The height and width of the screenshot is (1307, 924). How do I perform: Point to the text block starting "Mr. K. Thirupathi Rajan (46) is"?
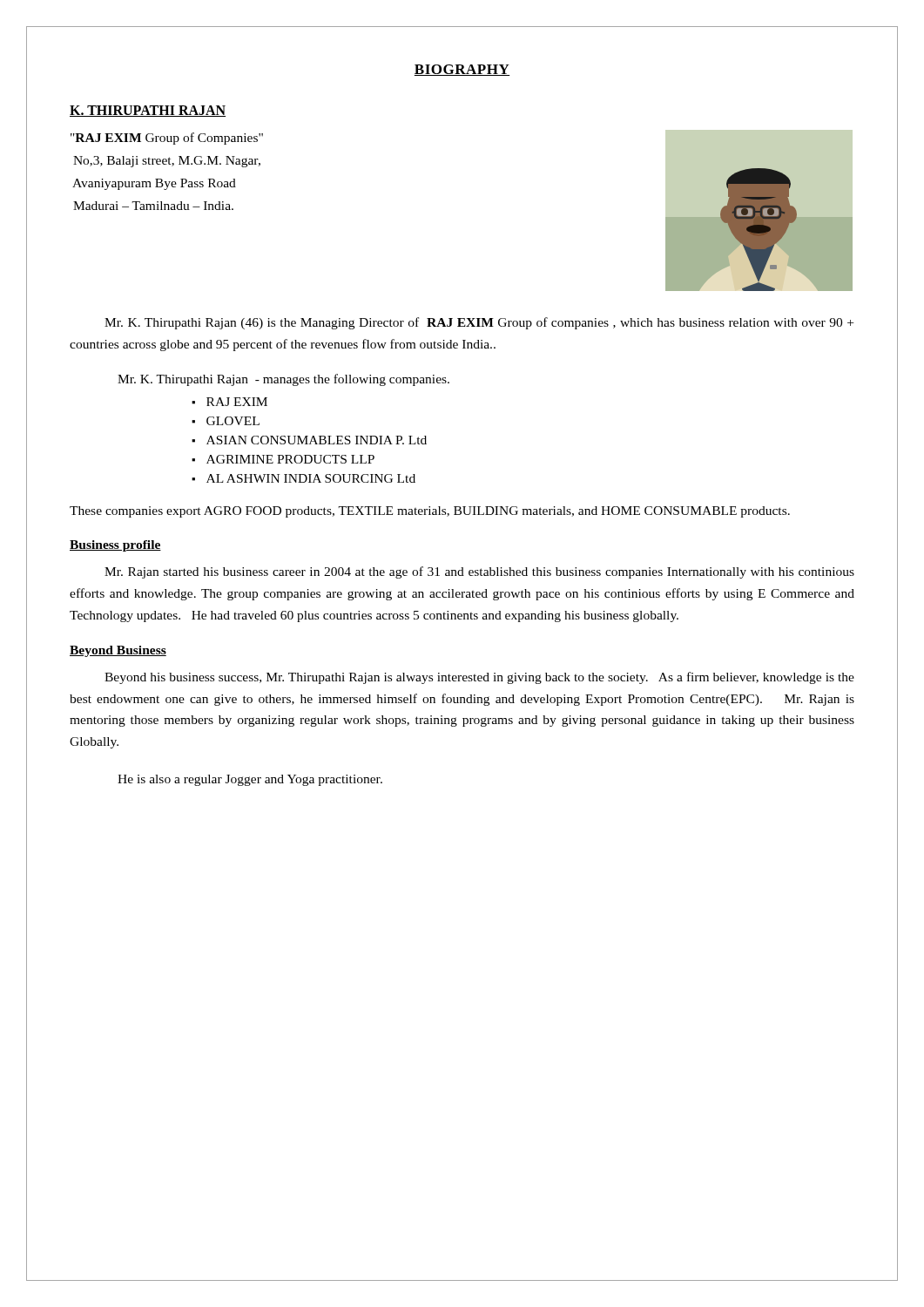coord(462,333)
